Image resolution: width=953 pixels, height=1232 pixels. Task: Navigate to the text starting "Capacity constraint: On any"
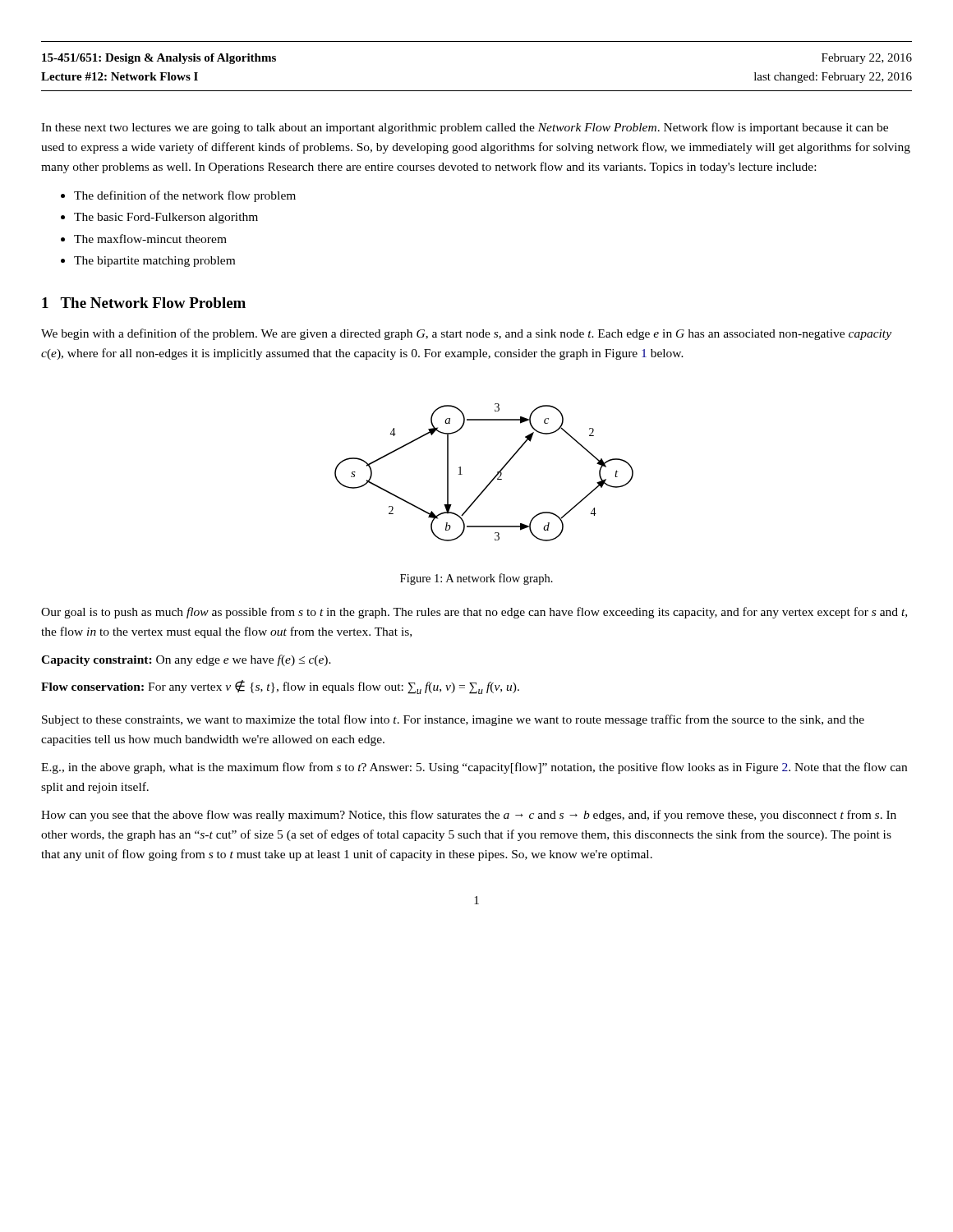coord(186,660)
